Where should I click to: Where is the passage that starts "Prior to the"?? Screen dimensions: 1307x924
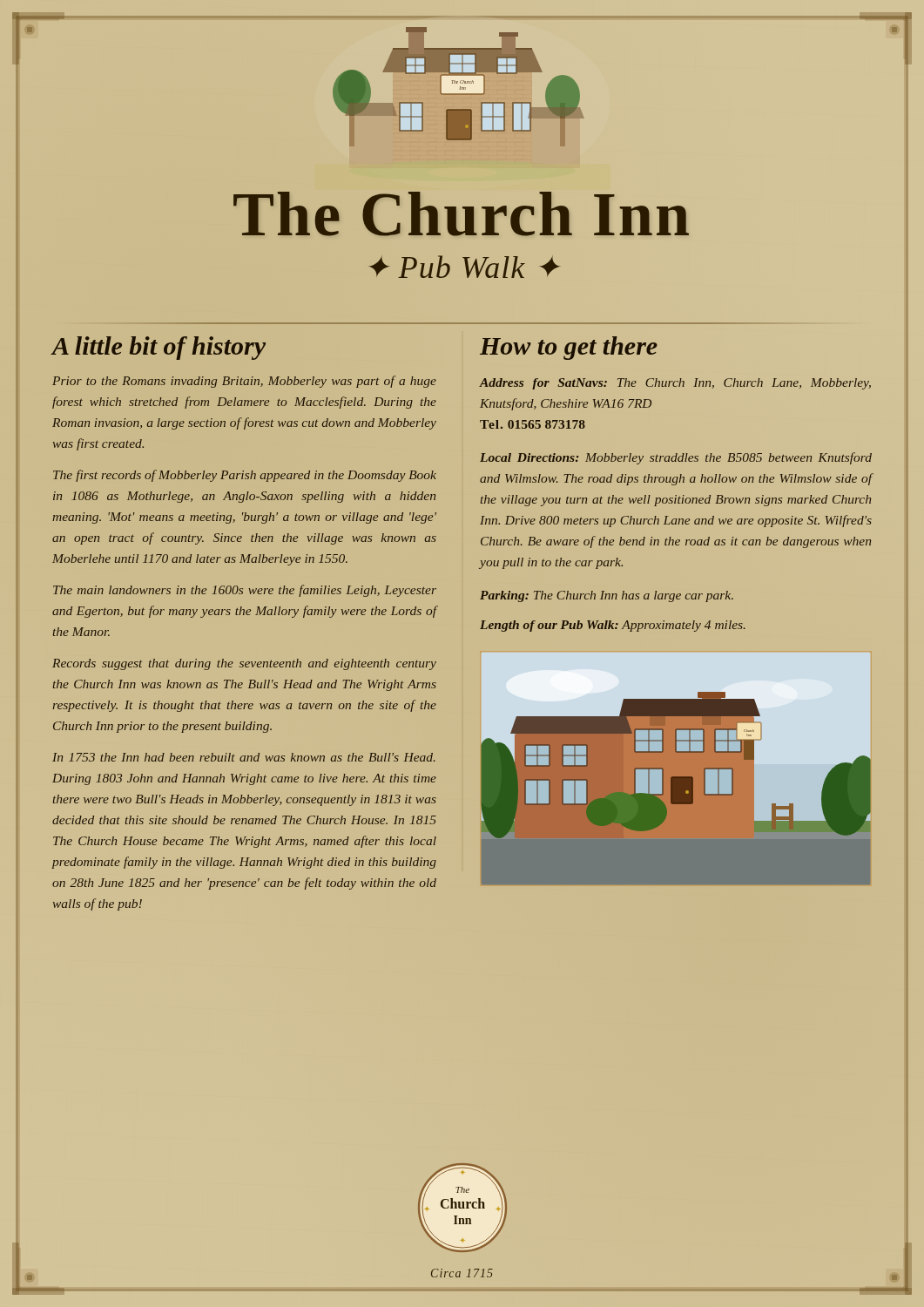[244, 412]
